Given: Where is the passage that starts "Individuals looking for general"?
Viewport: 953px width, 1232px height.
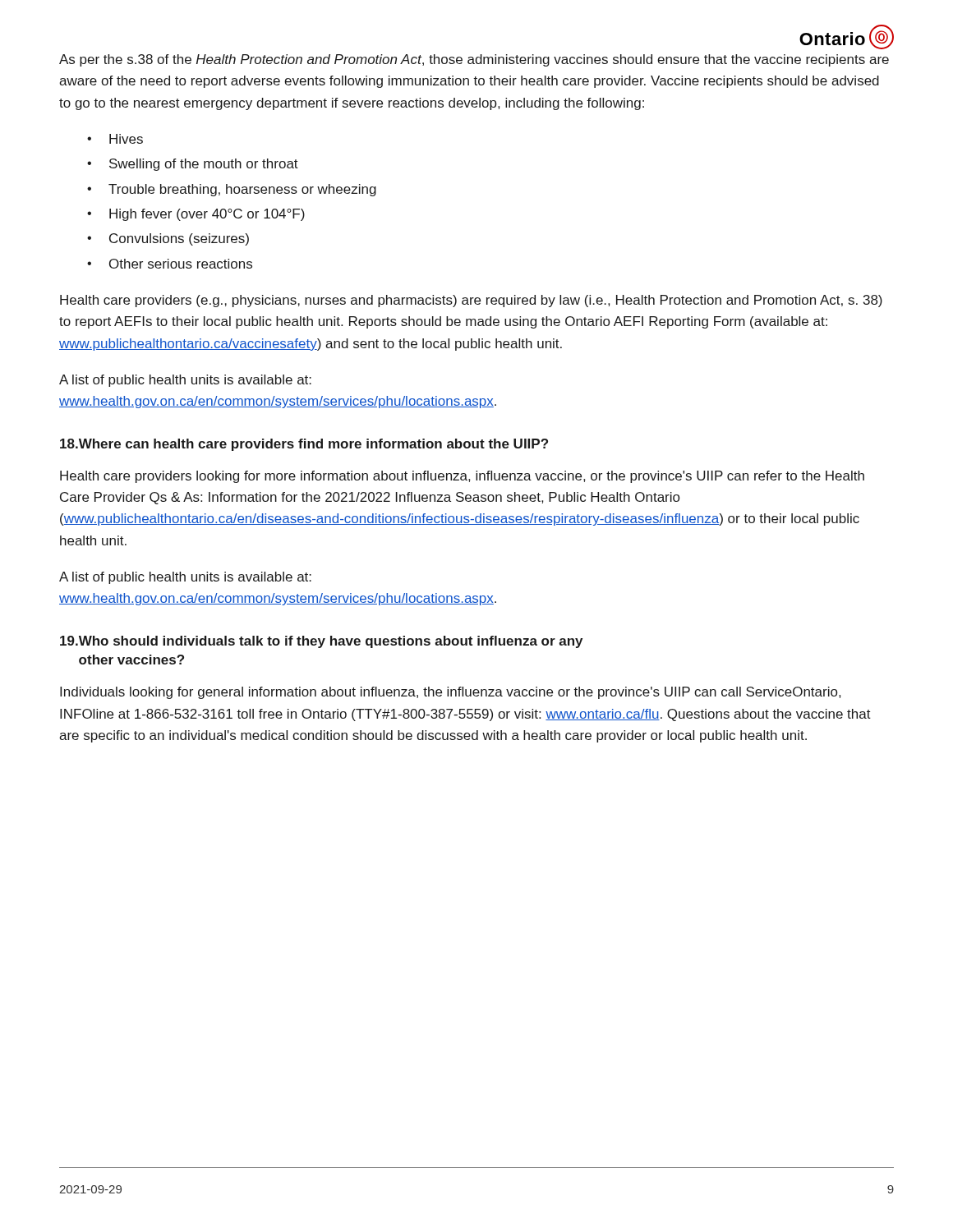Looking at the screenshot, I should (465, 714).
